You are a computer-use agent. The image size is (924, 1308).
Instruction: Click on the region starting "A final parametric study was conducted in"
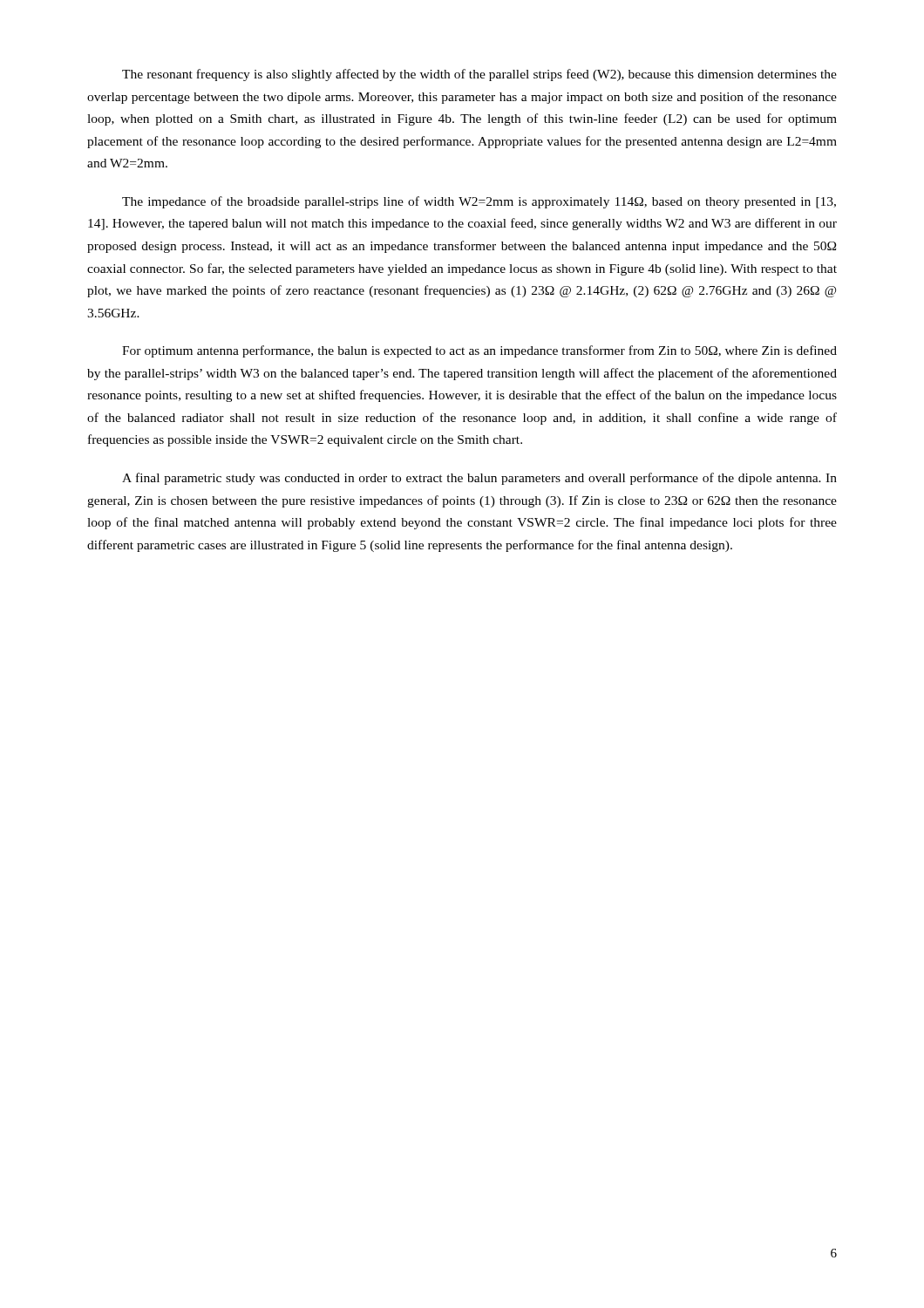[x=462, y=511]
